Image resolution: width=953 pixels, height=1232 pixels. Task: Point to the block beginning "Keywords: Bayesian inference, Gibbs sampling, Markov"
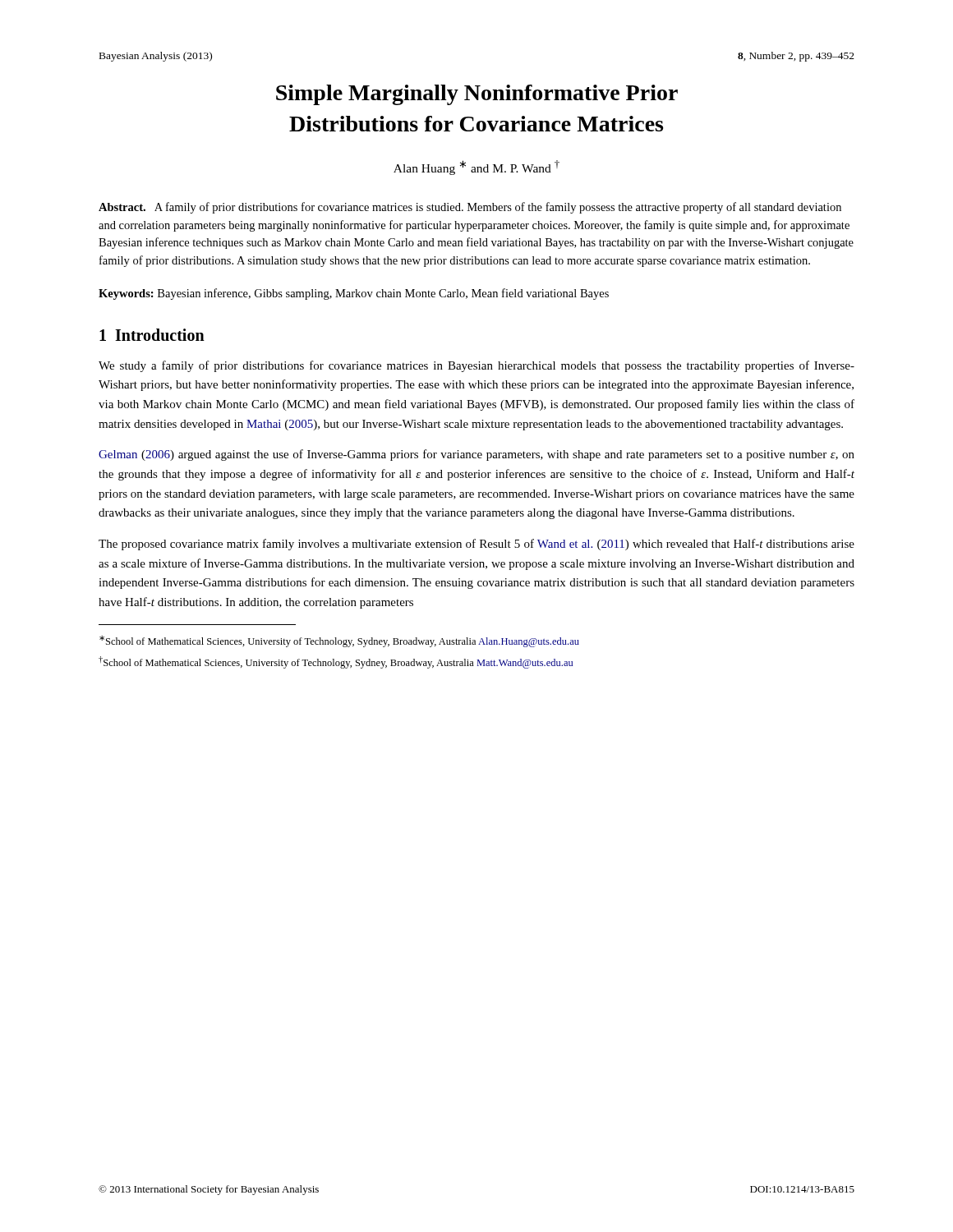(x=354, y=293)
